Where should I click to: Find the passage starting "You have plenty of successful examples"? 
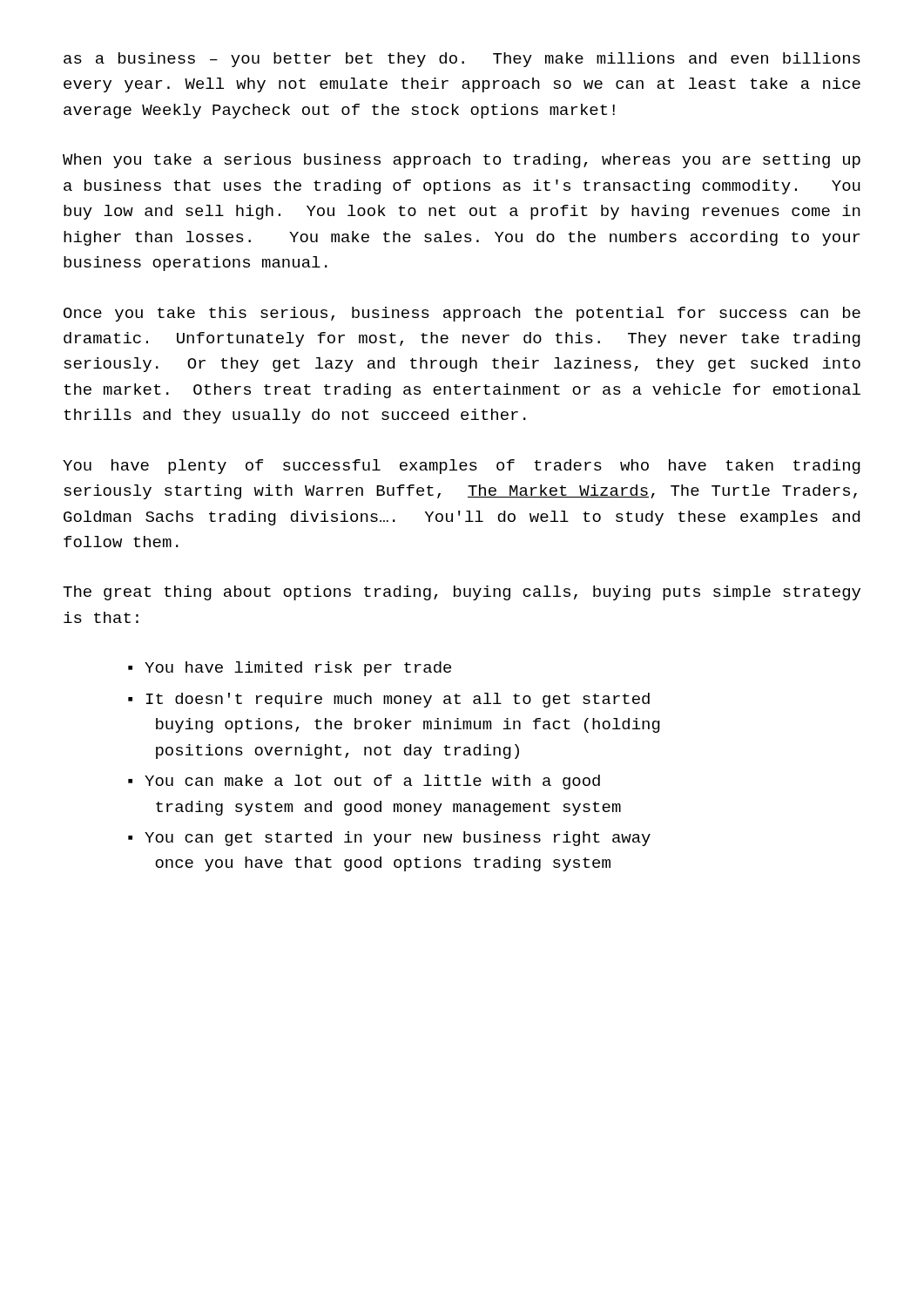click(462, 504)
